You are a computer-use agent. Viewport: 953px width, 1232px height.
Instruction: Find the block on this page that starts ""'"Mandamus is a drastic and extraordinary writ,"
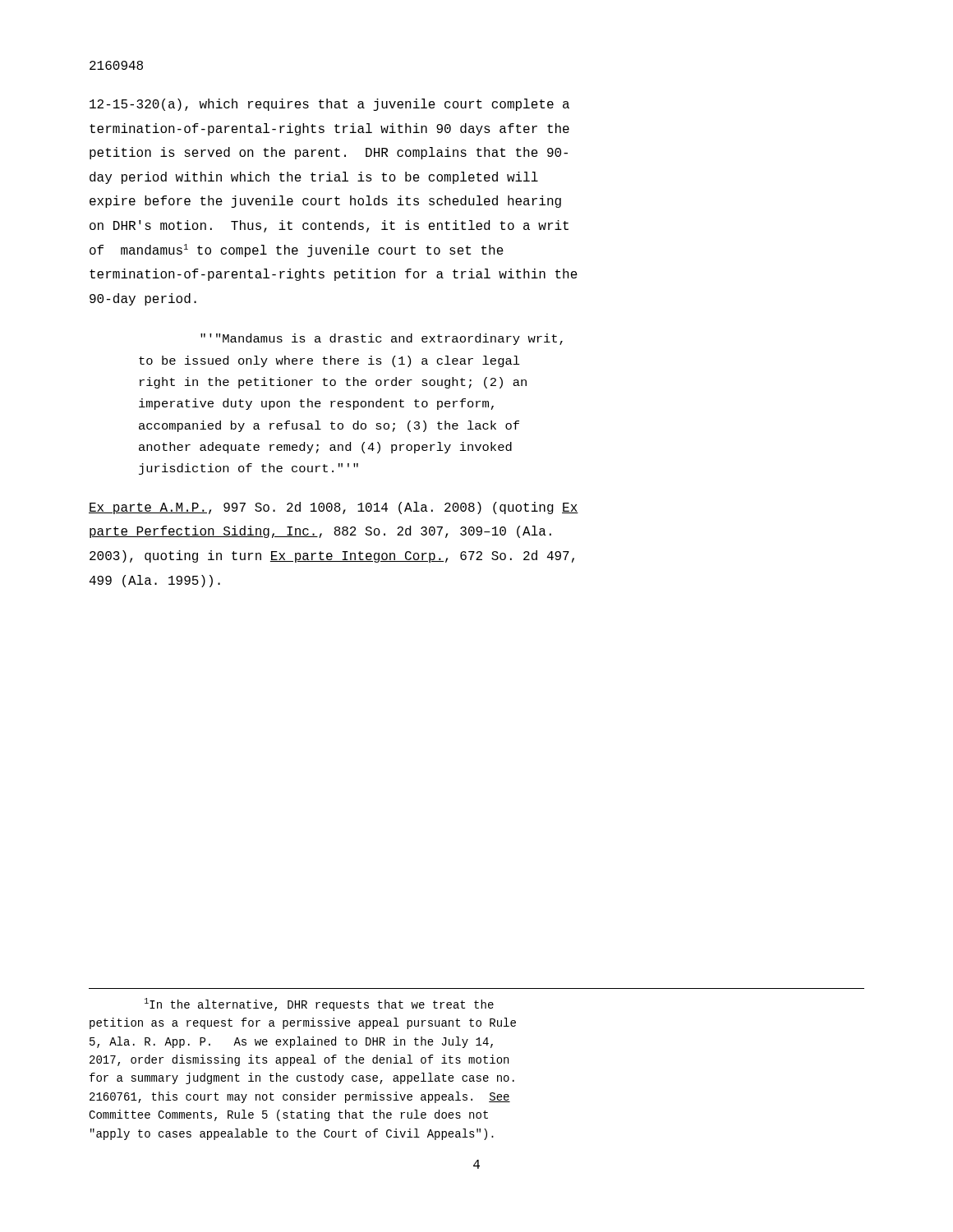pos(352,404)
